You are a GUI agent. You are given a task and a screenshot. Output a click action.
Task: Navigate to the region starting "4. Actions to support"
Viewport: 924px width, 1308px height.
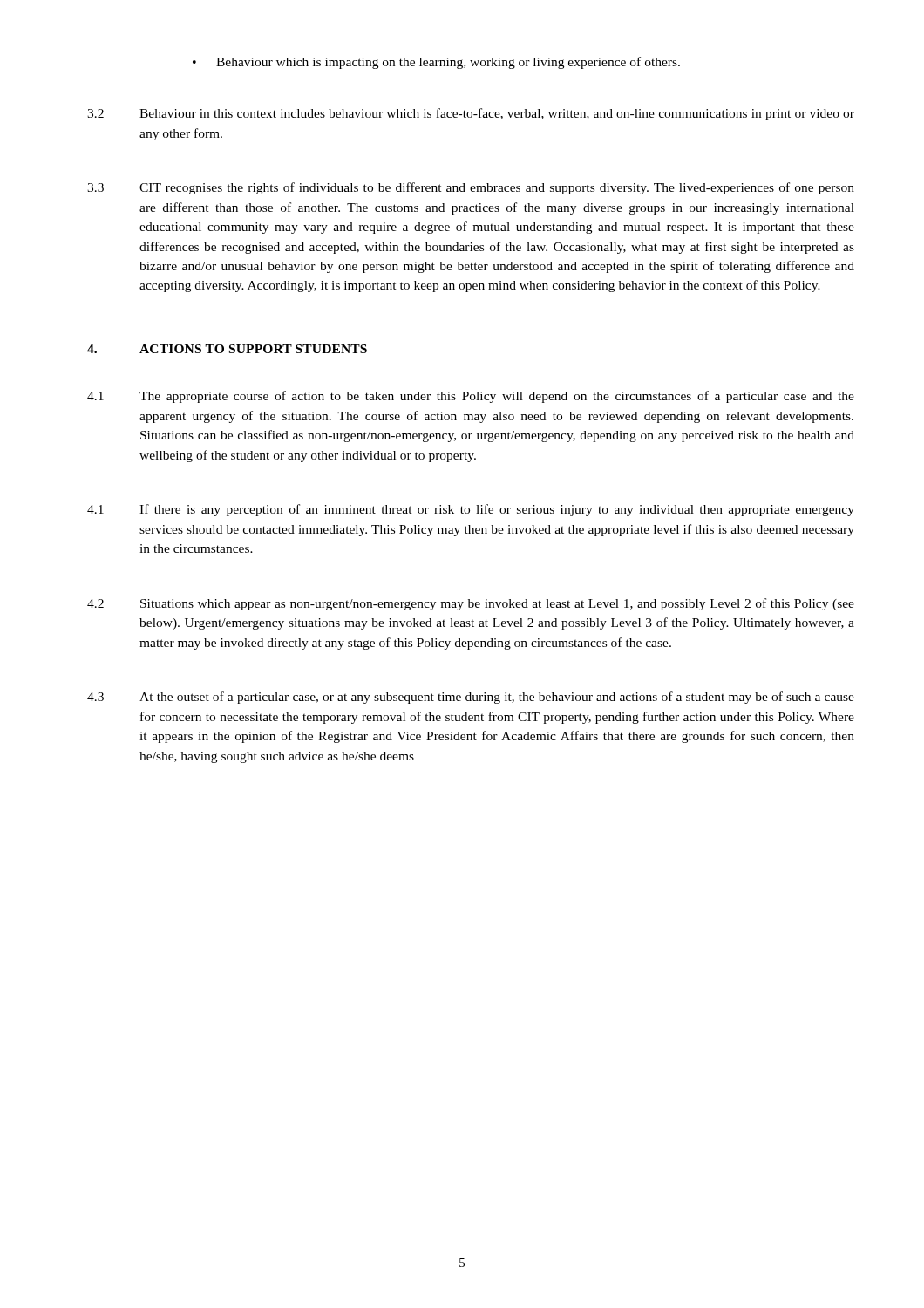click(x=227, y=349)
